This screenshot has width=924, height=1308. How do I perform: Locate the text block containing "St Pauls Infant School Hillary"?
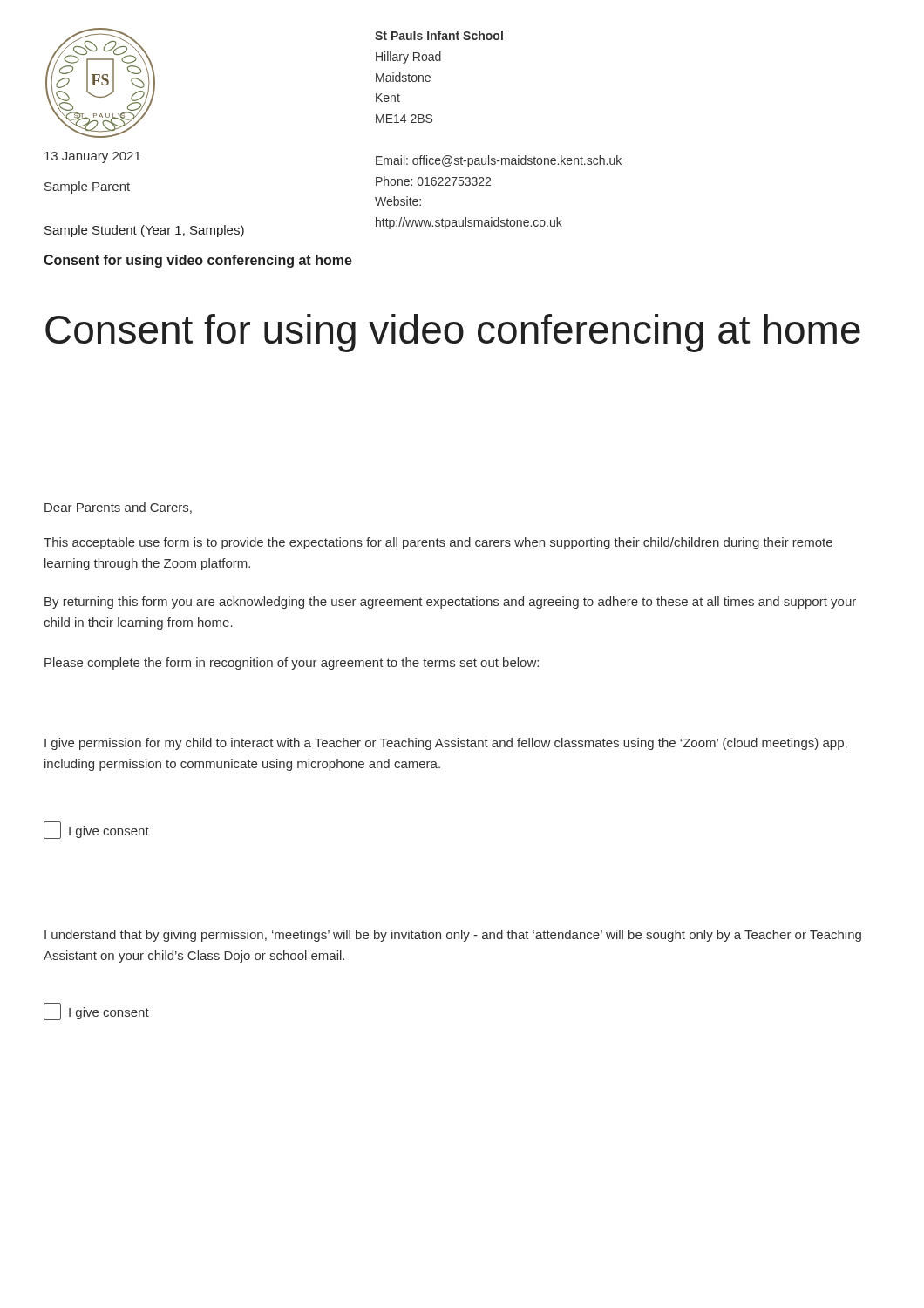pos(439,35)
